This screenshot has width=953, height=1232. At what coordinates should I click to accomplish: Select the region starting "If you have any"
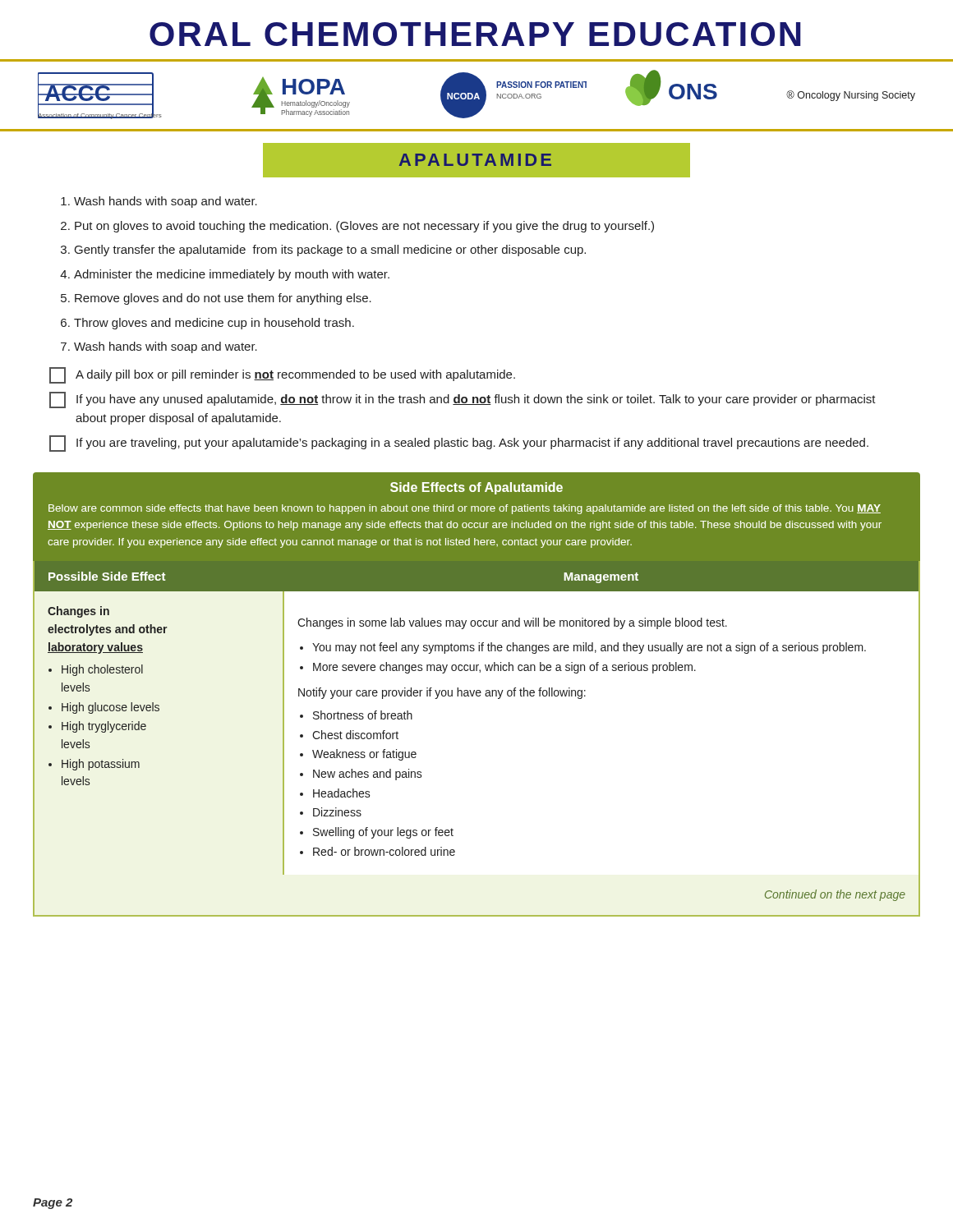click(476, 409)
